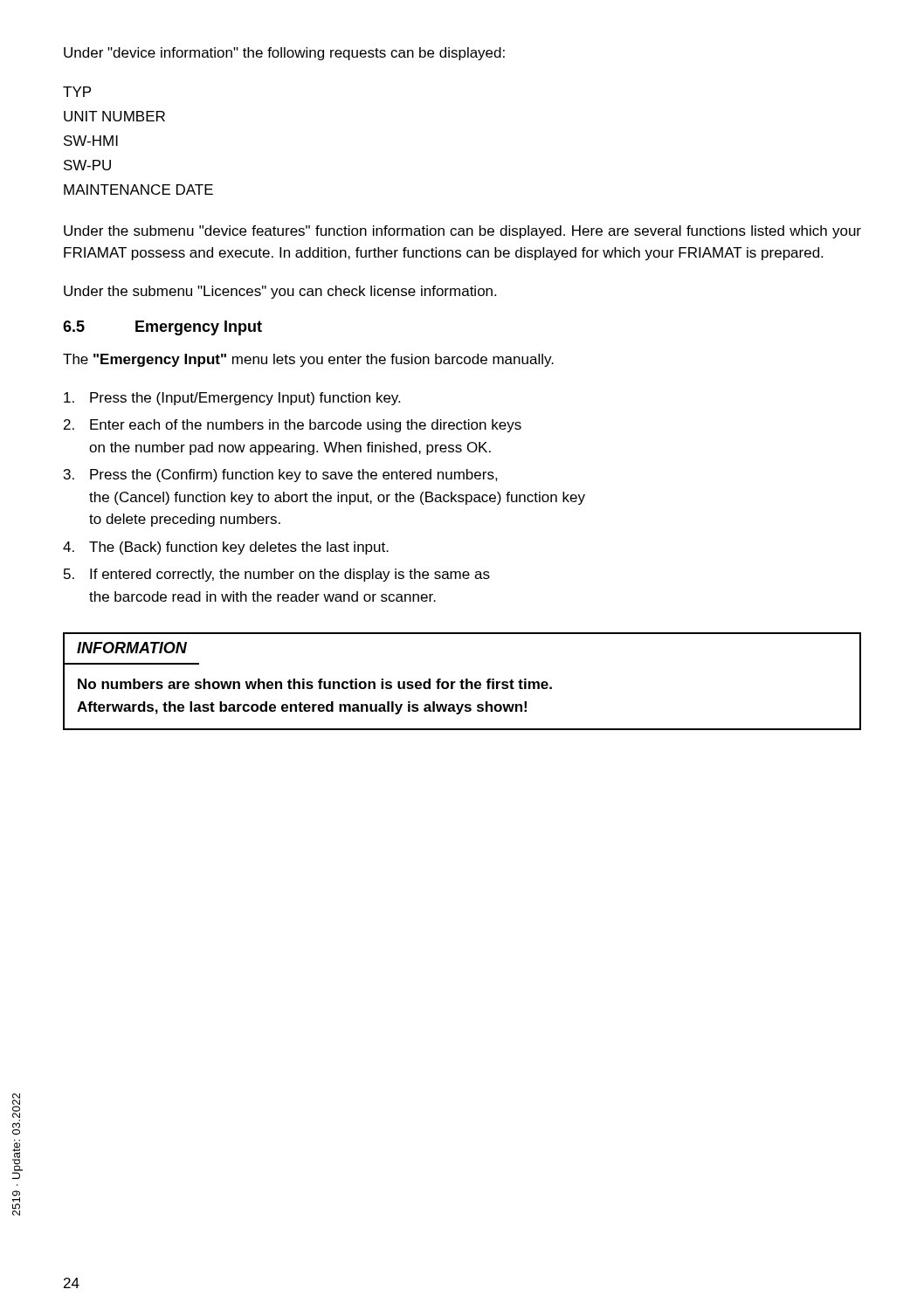Click on the text starting "Under "device information" the following requests"
924x1310 pixels.
click(284, 53)
